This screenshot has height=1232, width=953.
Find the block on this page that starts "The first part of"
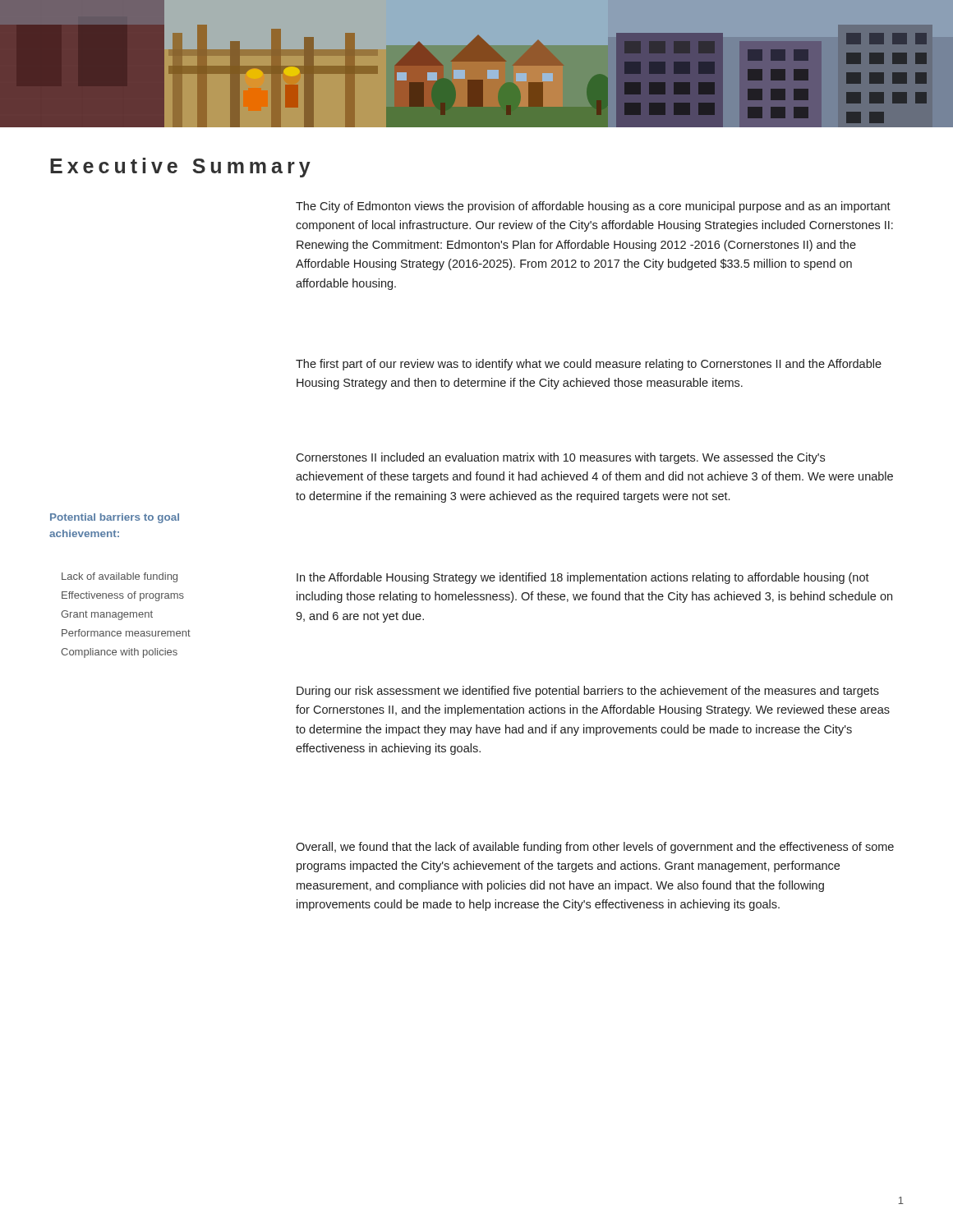pyautogui.click(x=589, y=373)
